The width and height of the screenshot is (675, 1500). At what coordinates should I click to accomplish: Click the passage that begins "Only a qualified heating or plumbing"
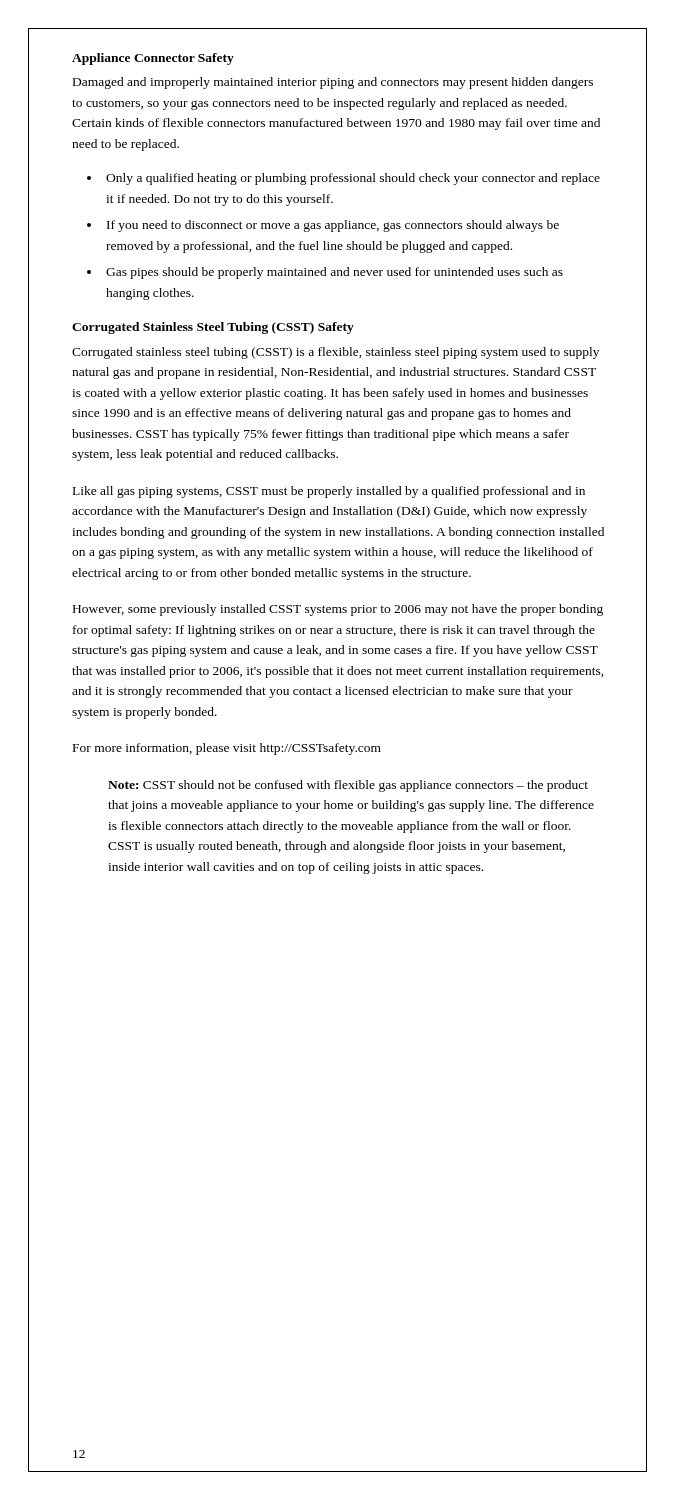[x=353, y=188]
